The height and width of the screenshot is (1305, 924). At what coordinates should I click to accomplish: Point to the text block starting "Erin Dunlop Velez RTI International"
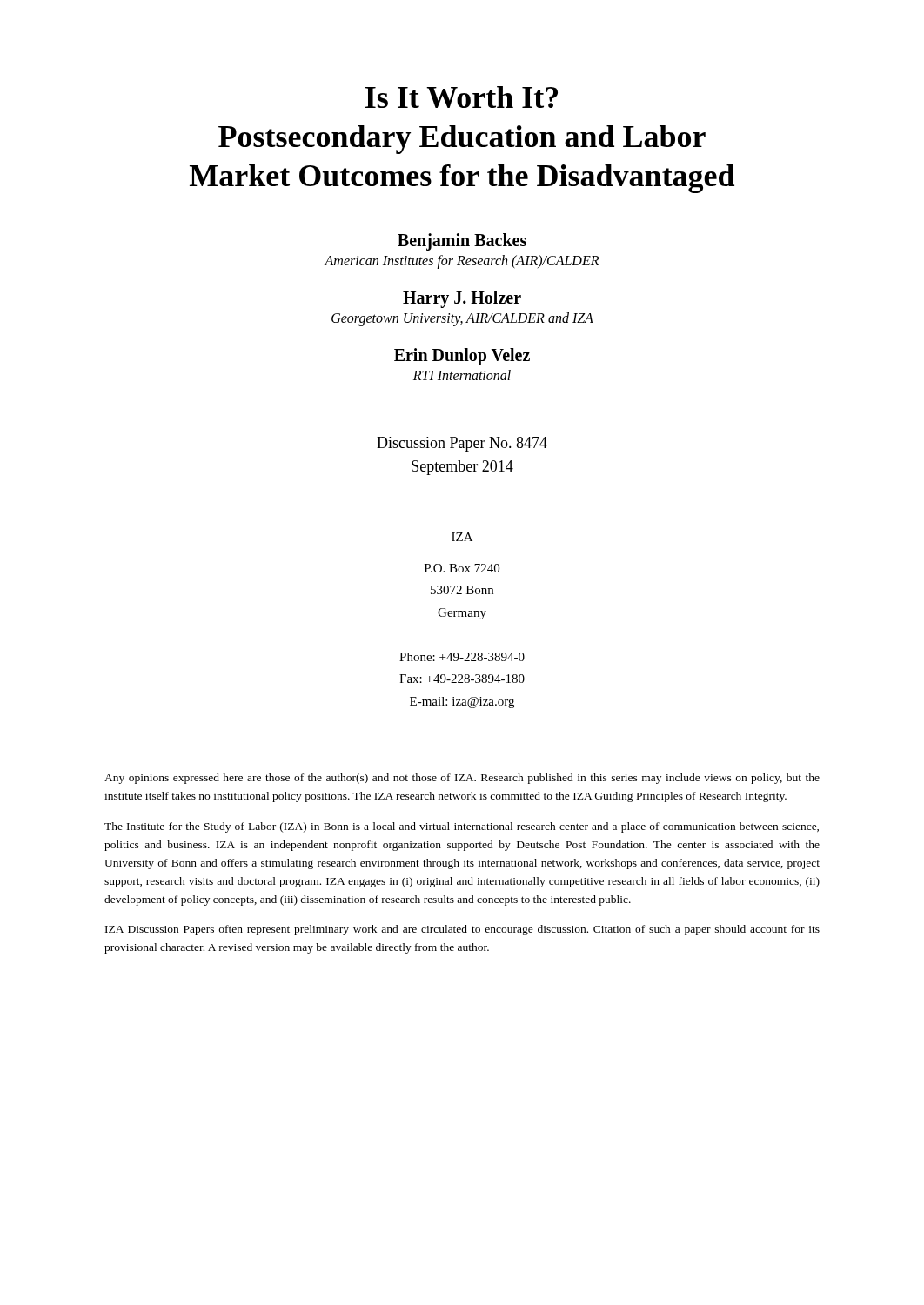[x=462, y=365]
